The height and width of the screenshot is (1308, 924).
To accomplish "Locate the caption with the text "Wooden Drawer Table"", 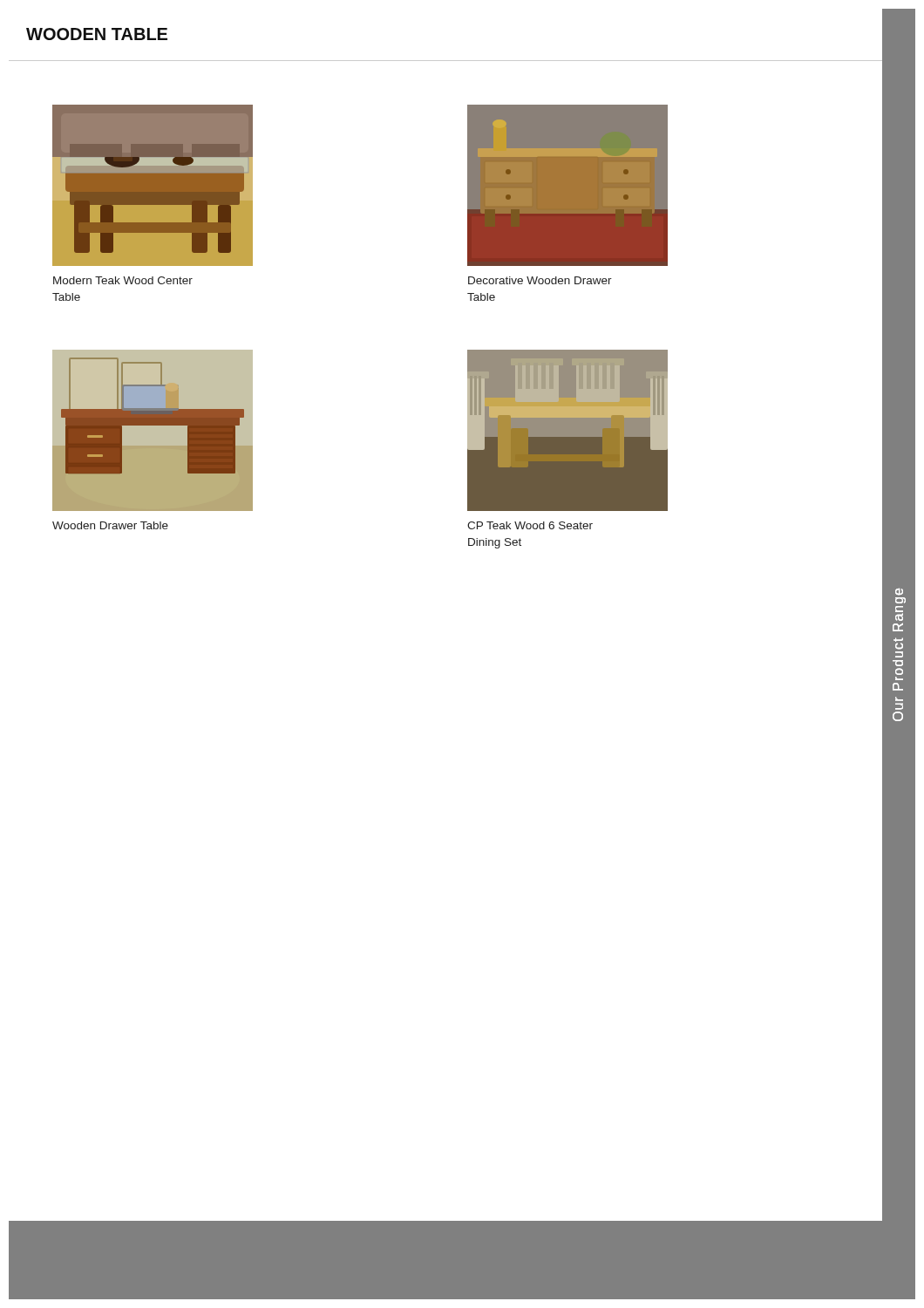I will point(110,525).
